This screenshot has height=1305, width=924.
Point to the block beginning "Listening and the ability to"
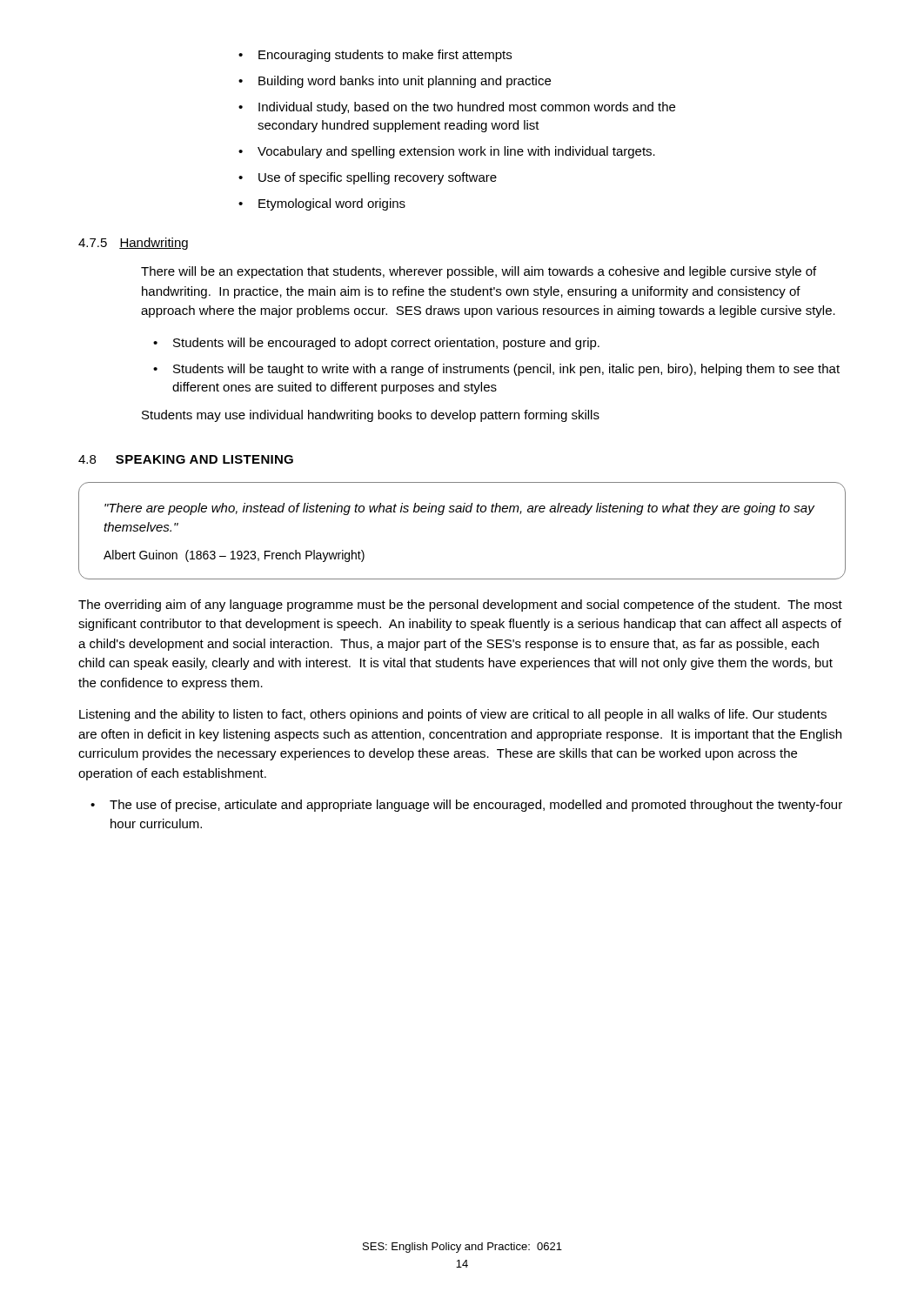point(460,743)
